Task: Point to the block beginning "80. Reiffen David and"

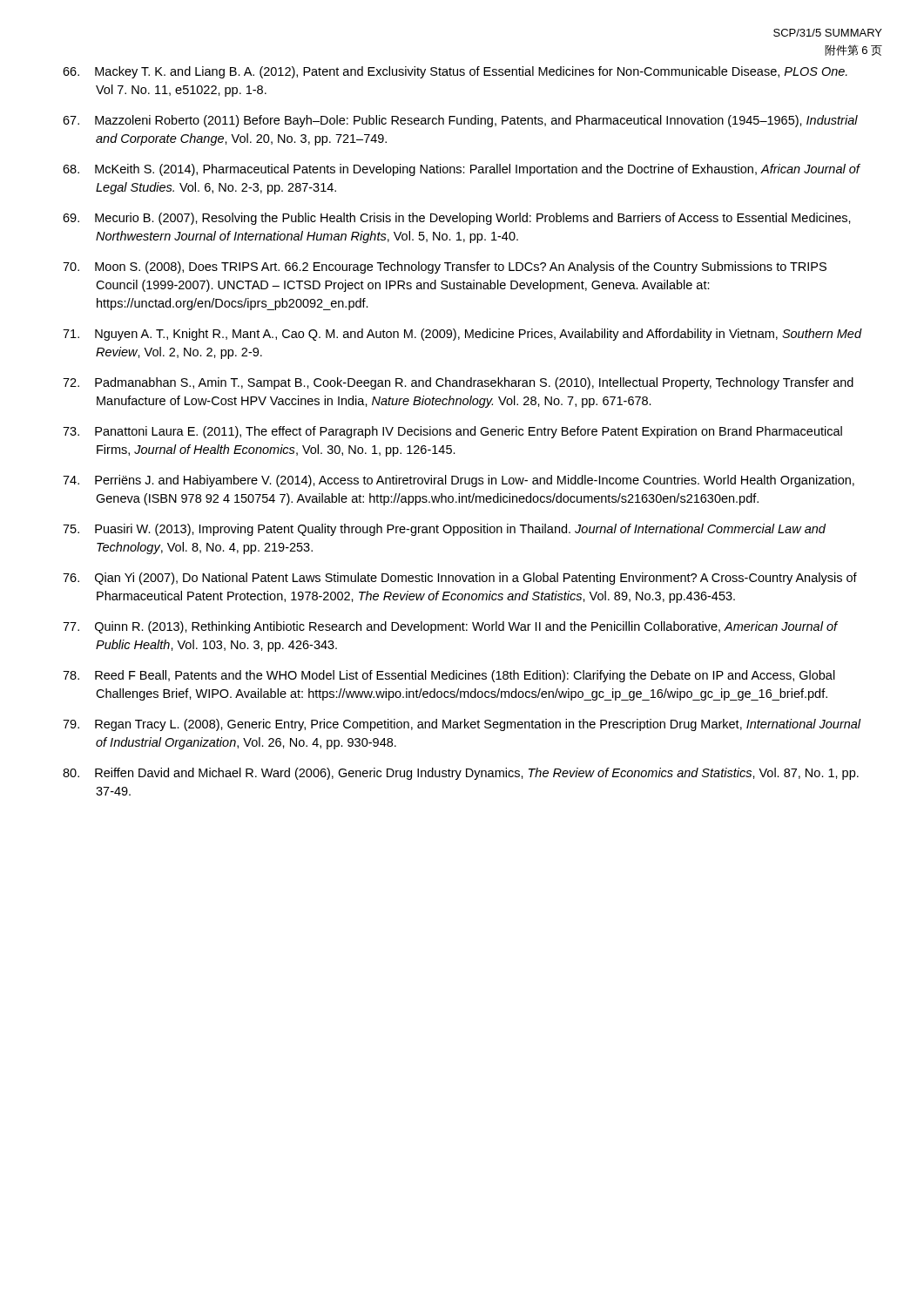Action: coord(461,782)
